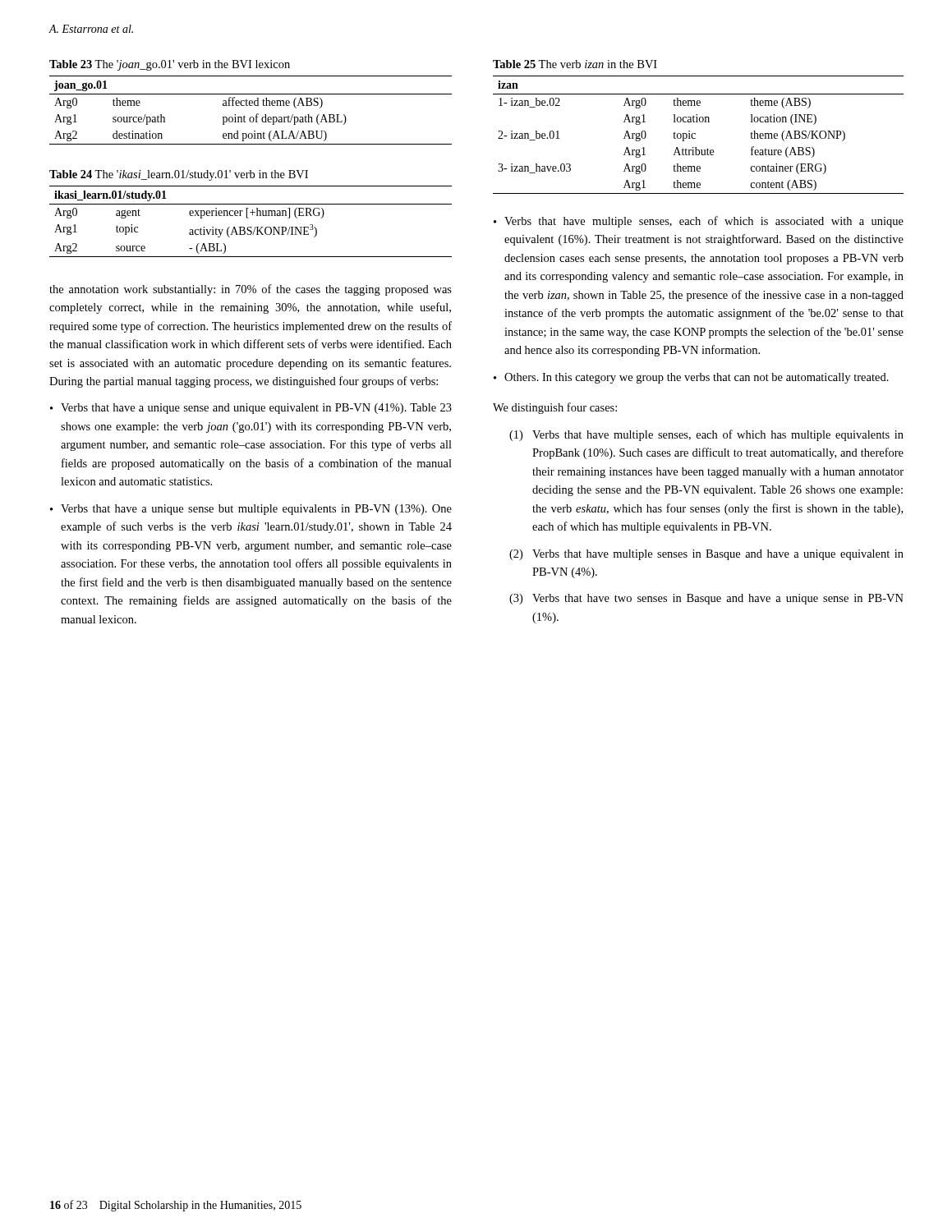Point to the block beginning "• Verbs that have a unique sense and"
Screen dimensions: 1232x952
[x=251, y=445]
